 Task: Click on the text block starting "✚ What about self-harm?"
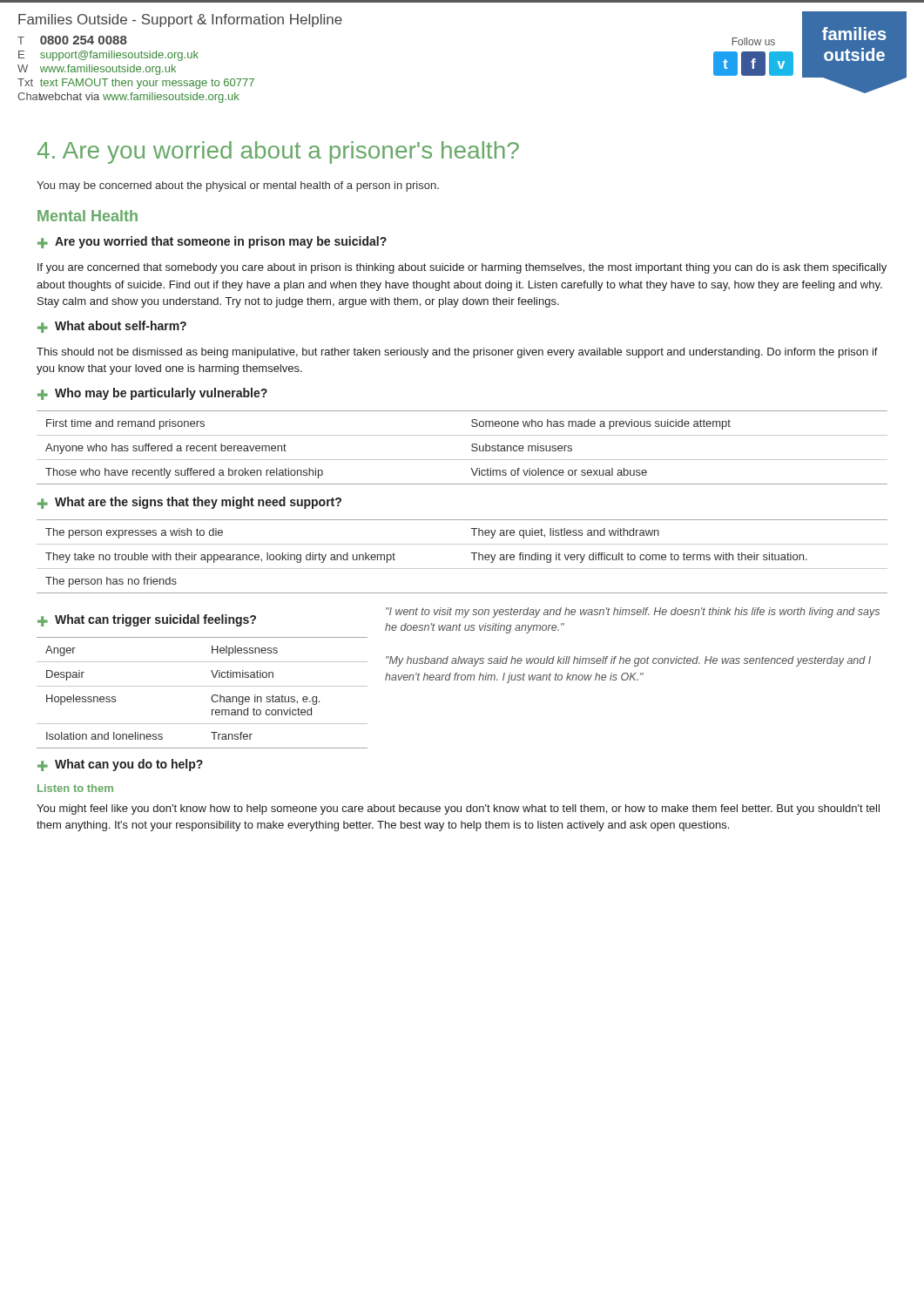112,327
